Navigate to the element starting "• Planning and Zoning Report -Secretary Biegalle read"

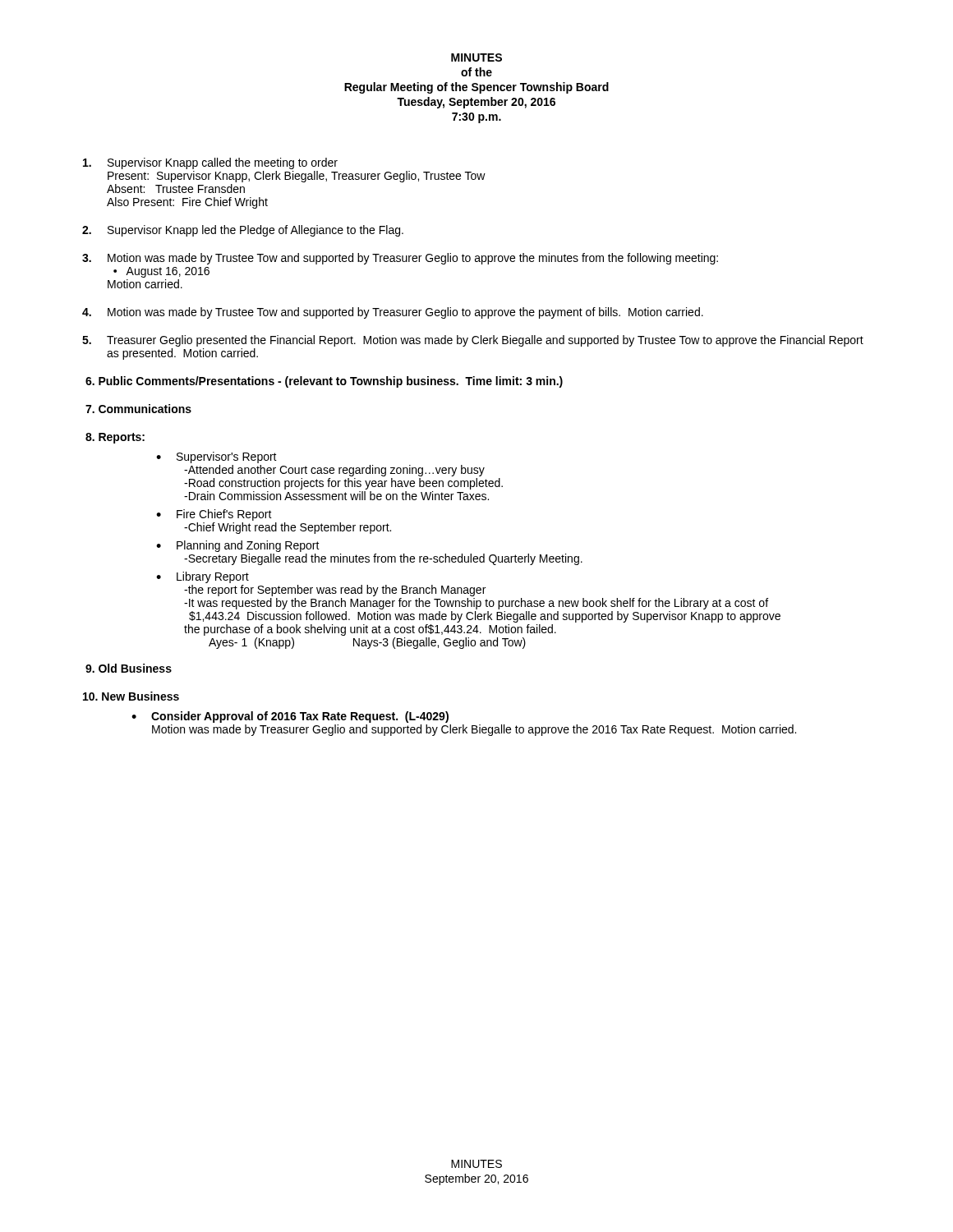pyautogui.click(x=370, y=552)
